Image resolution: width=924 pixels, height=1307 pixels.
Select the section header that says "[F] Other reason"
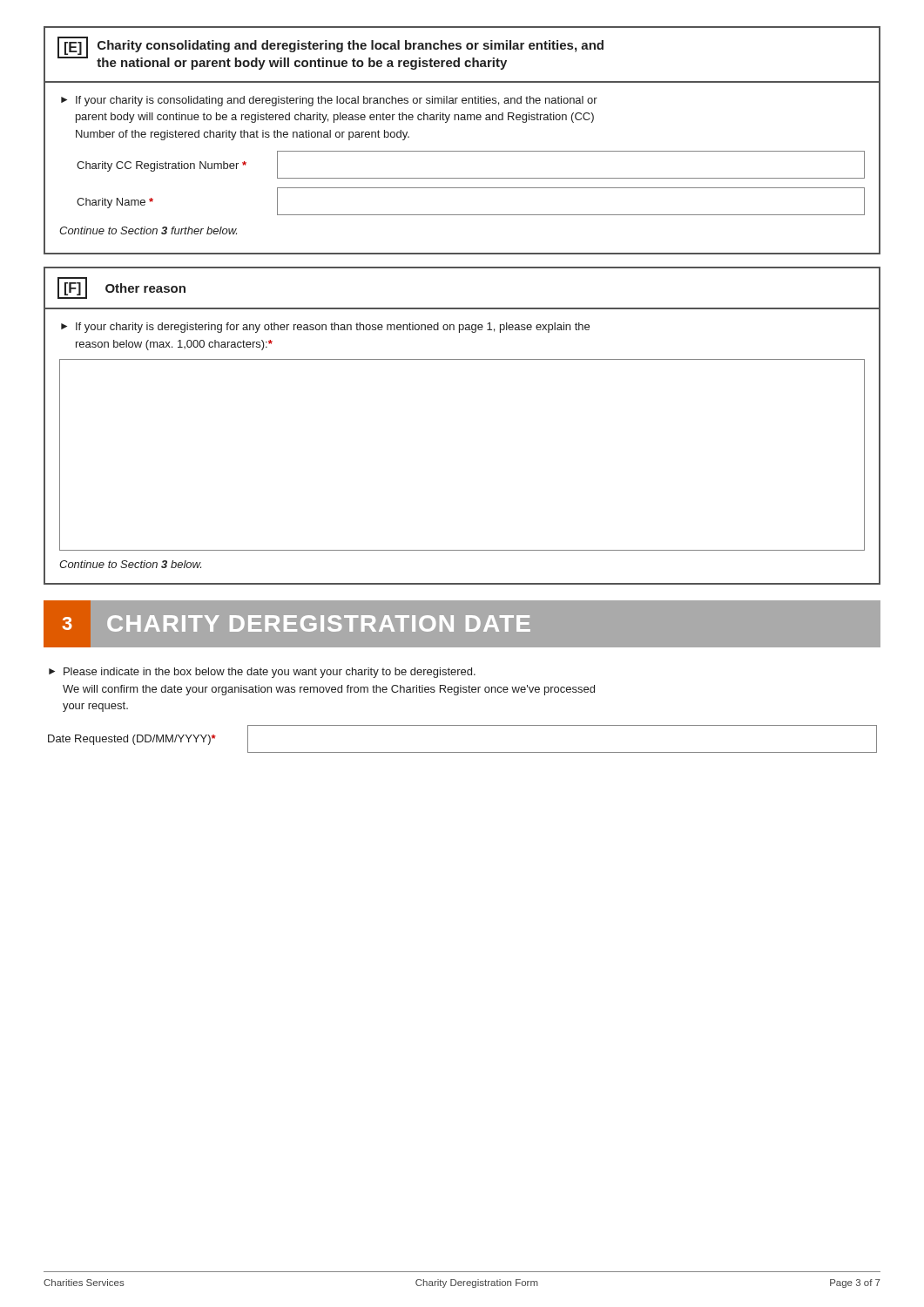click(462, 426)
